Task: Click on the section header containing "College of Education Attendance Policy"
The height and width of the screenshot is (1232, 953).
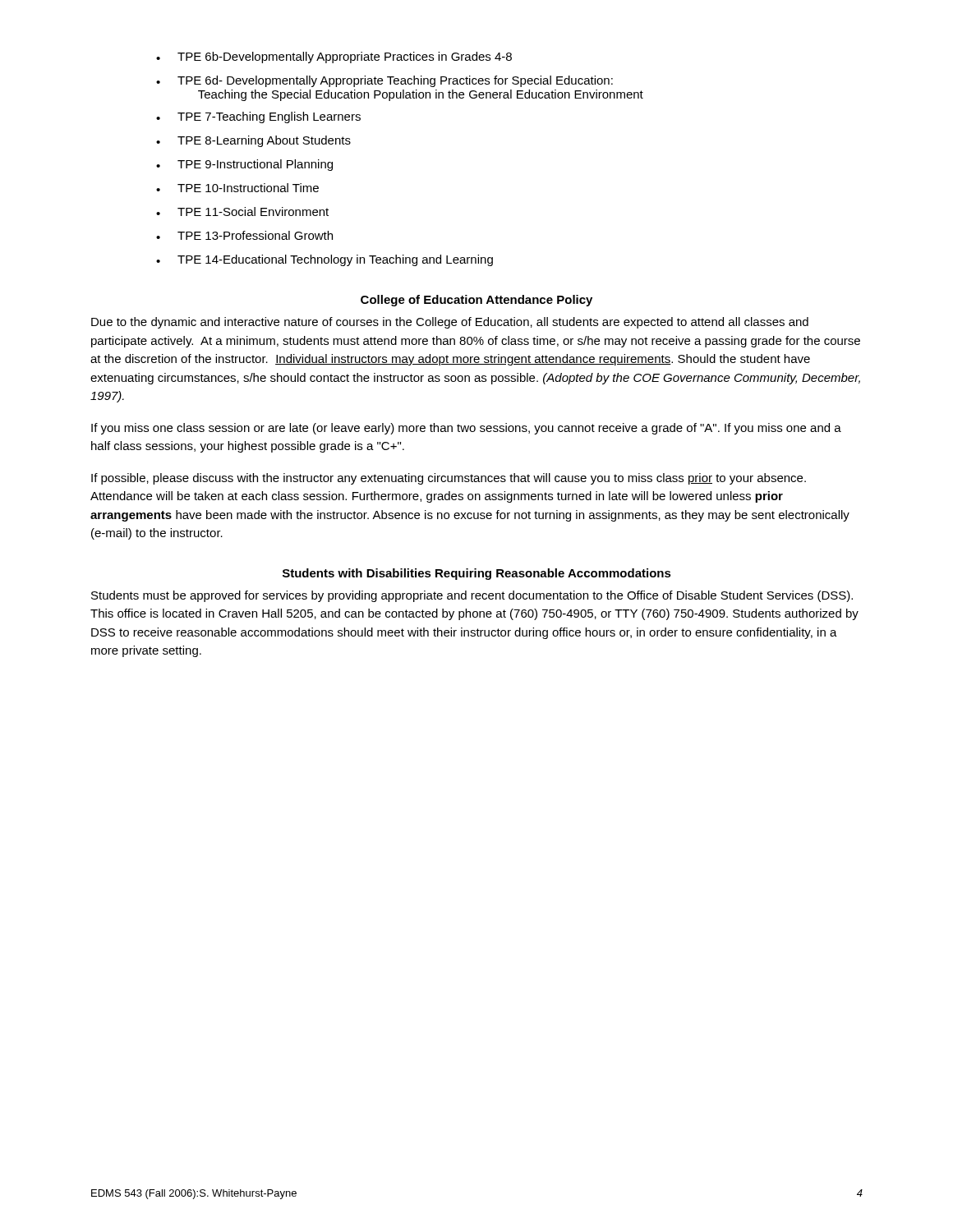Action: [476, 299]
